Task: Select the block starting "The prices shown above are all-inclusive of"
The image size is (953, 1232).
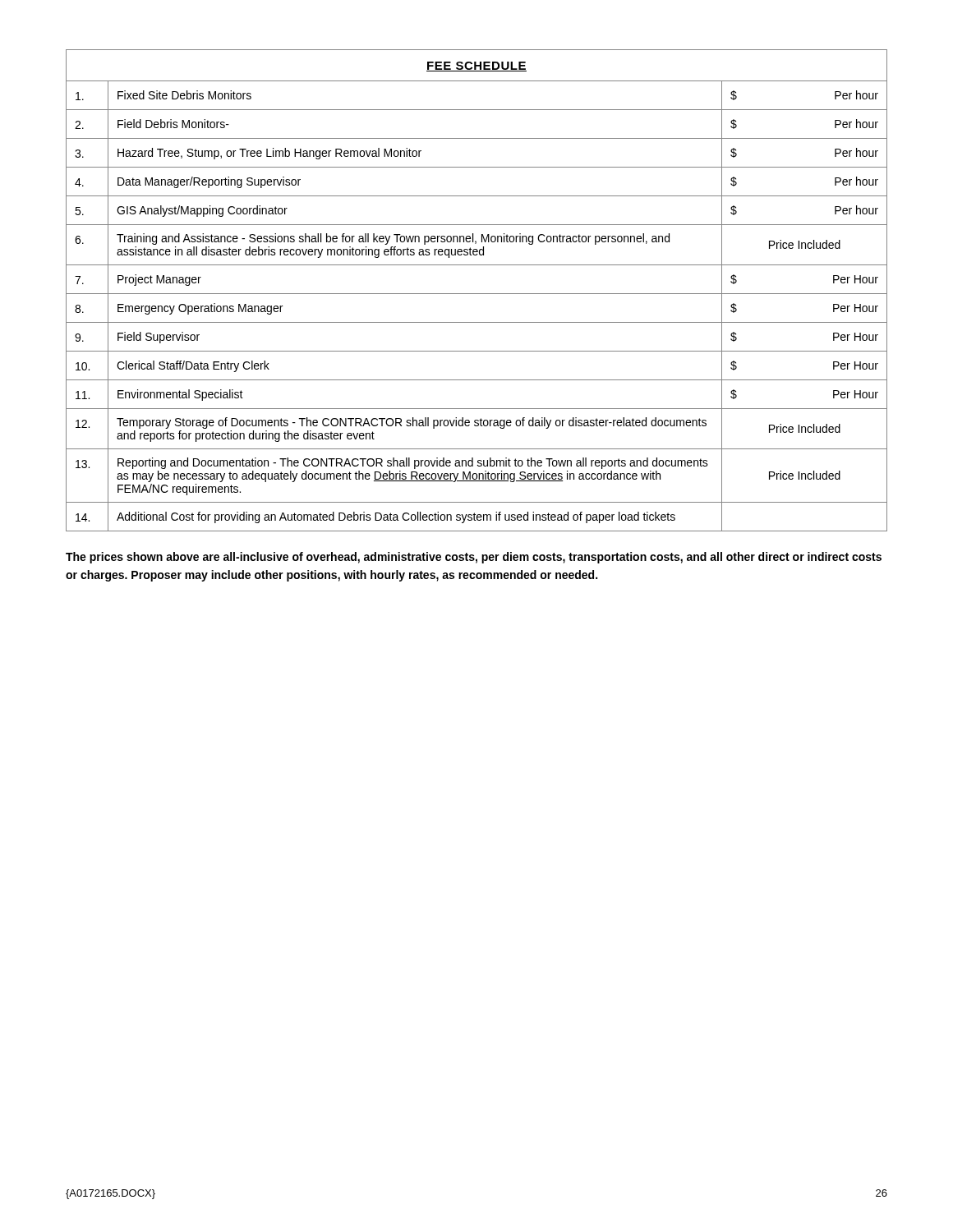Action: coord(474,566)
